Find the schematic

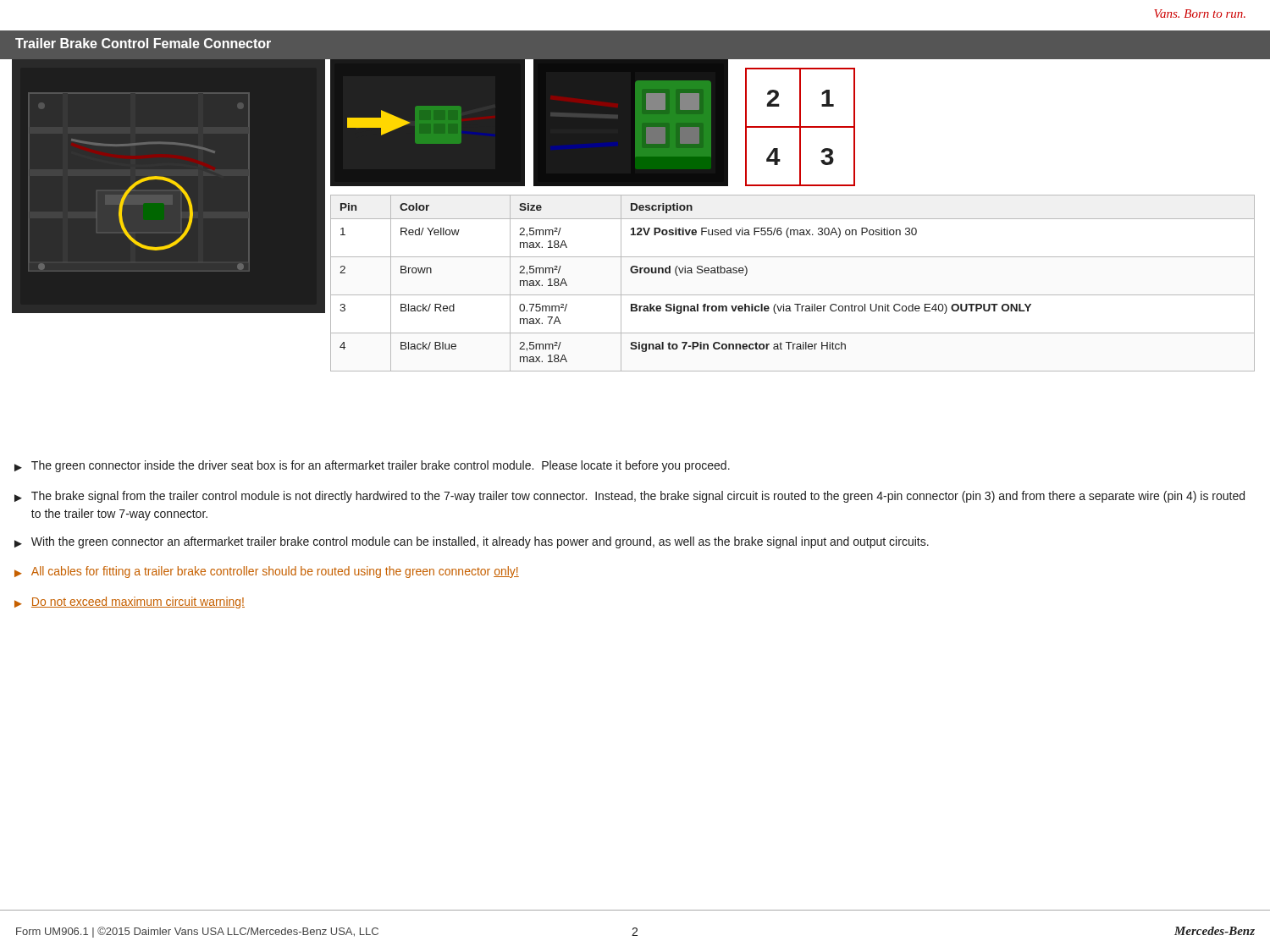800,123
